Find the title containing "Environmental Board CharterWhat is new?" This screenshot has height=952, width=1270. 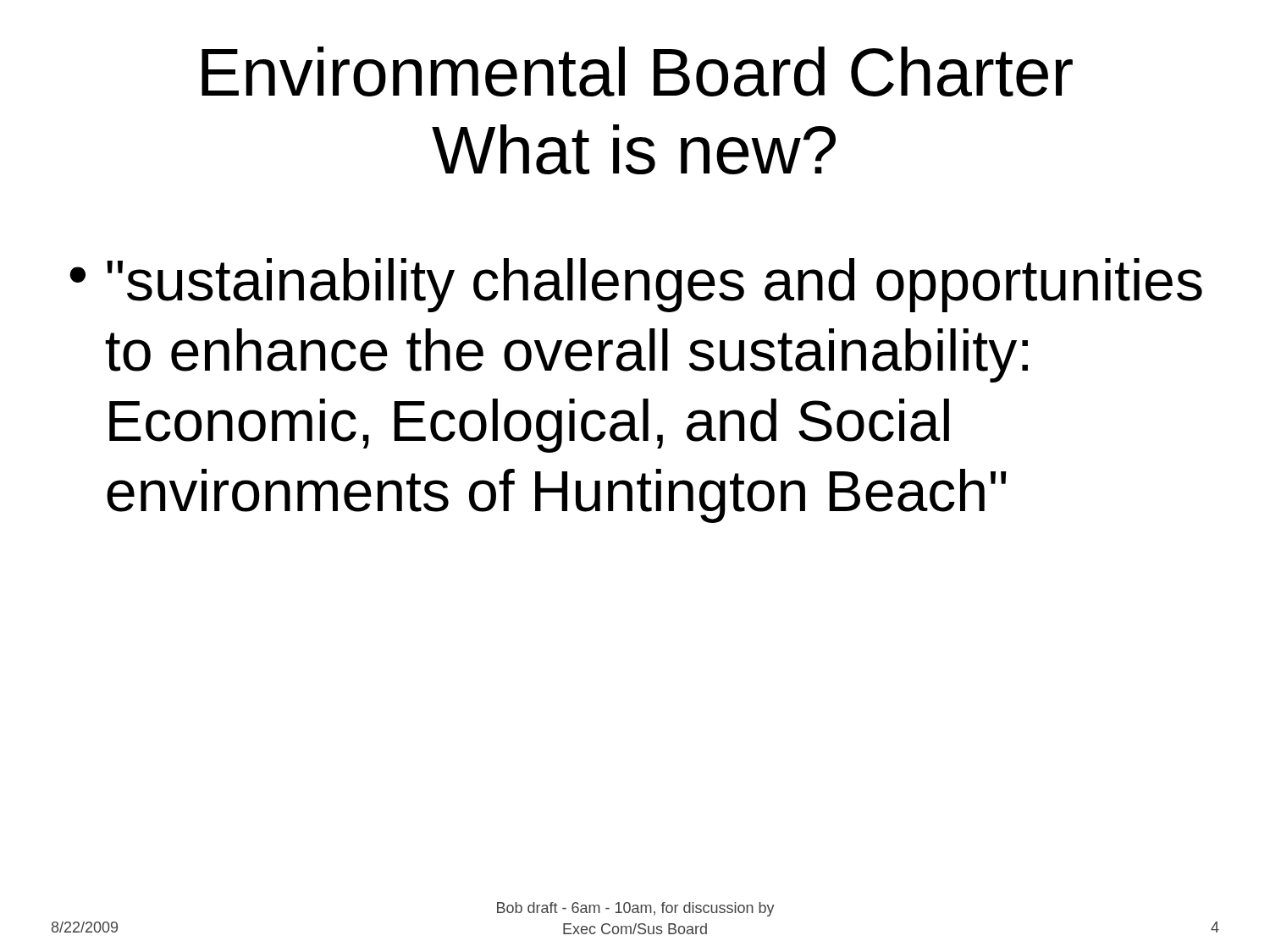click(635, 112)
